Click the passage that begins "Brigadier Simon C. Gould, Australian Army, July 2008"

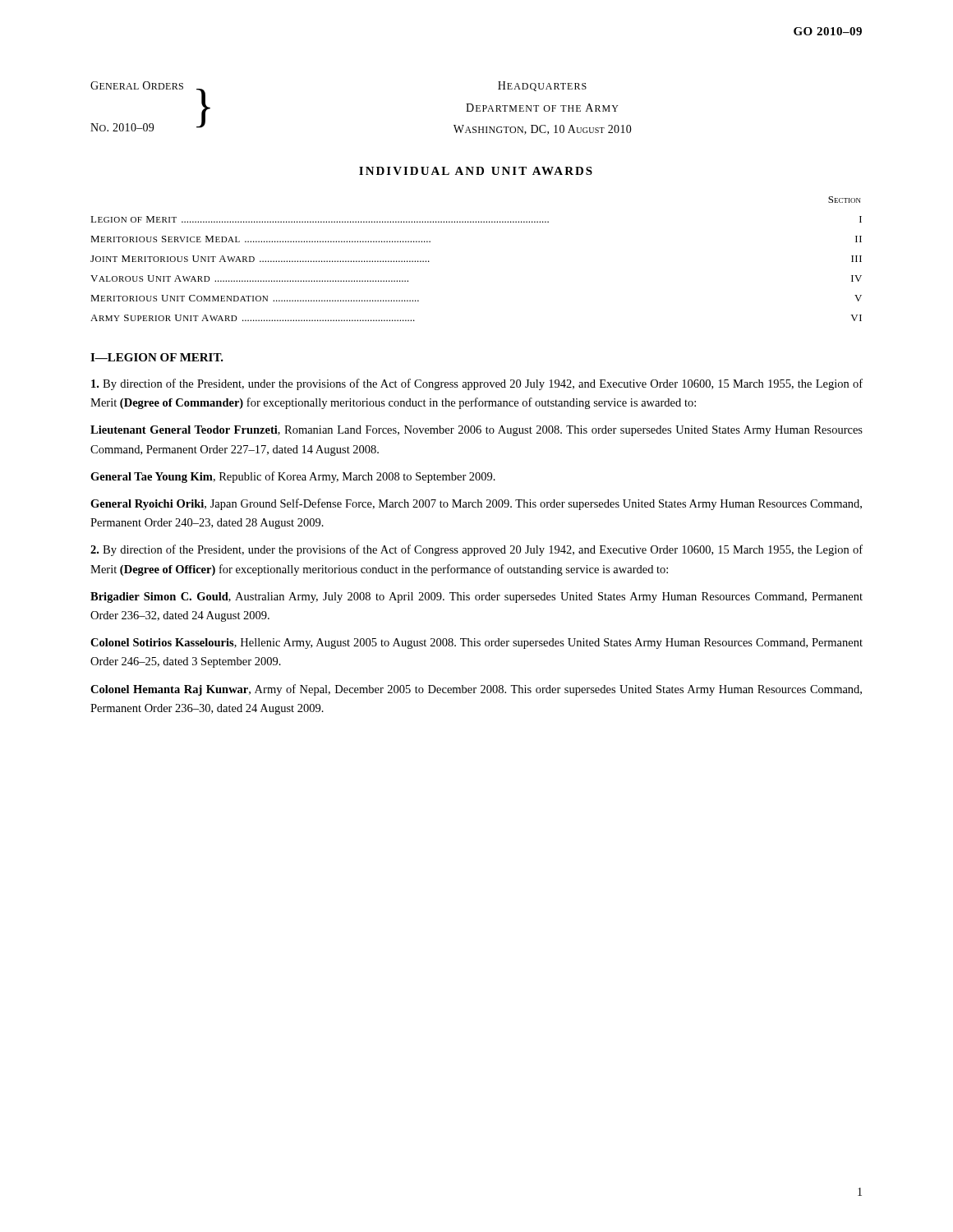click(x=476, y=606)
